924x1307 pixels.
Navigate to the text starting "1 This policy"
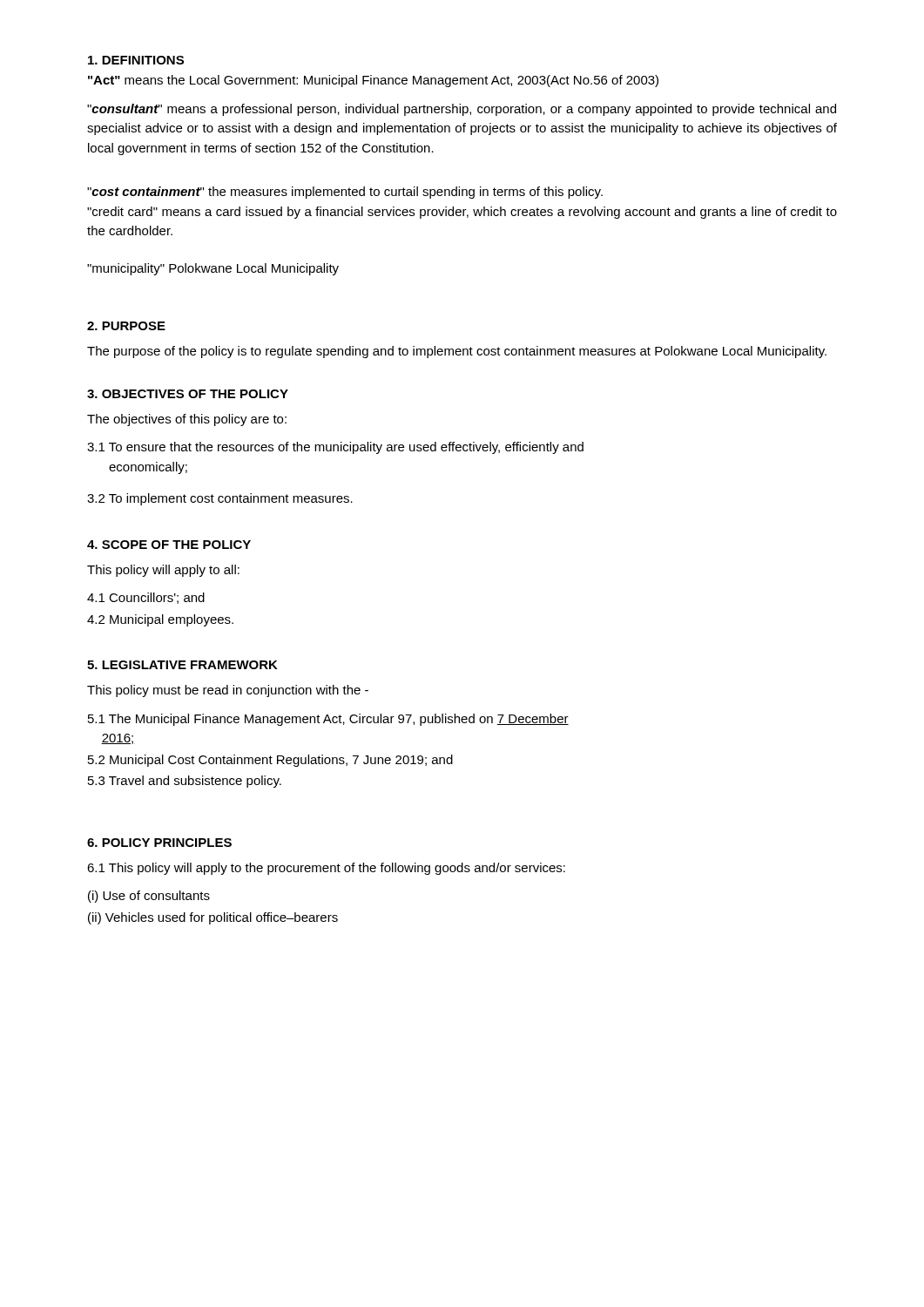pyautogui.click(x=327, y=867)
